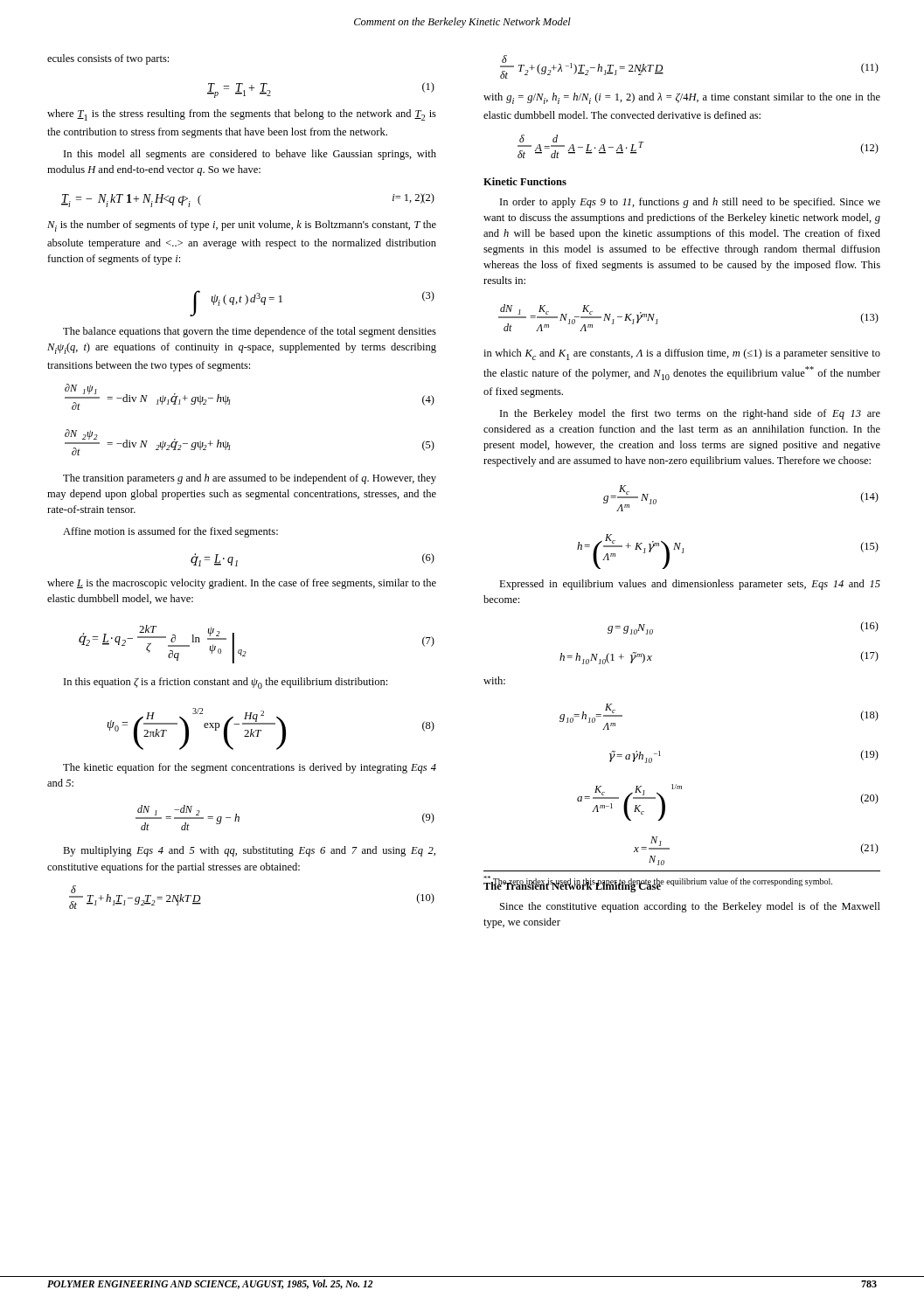
Task: Locate the block of text that opens with "where T1 is the stress resulting"
Action: [242, 123]
